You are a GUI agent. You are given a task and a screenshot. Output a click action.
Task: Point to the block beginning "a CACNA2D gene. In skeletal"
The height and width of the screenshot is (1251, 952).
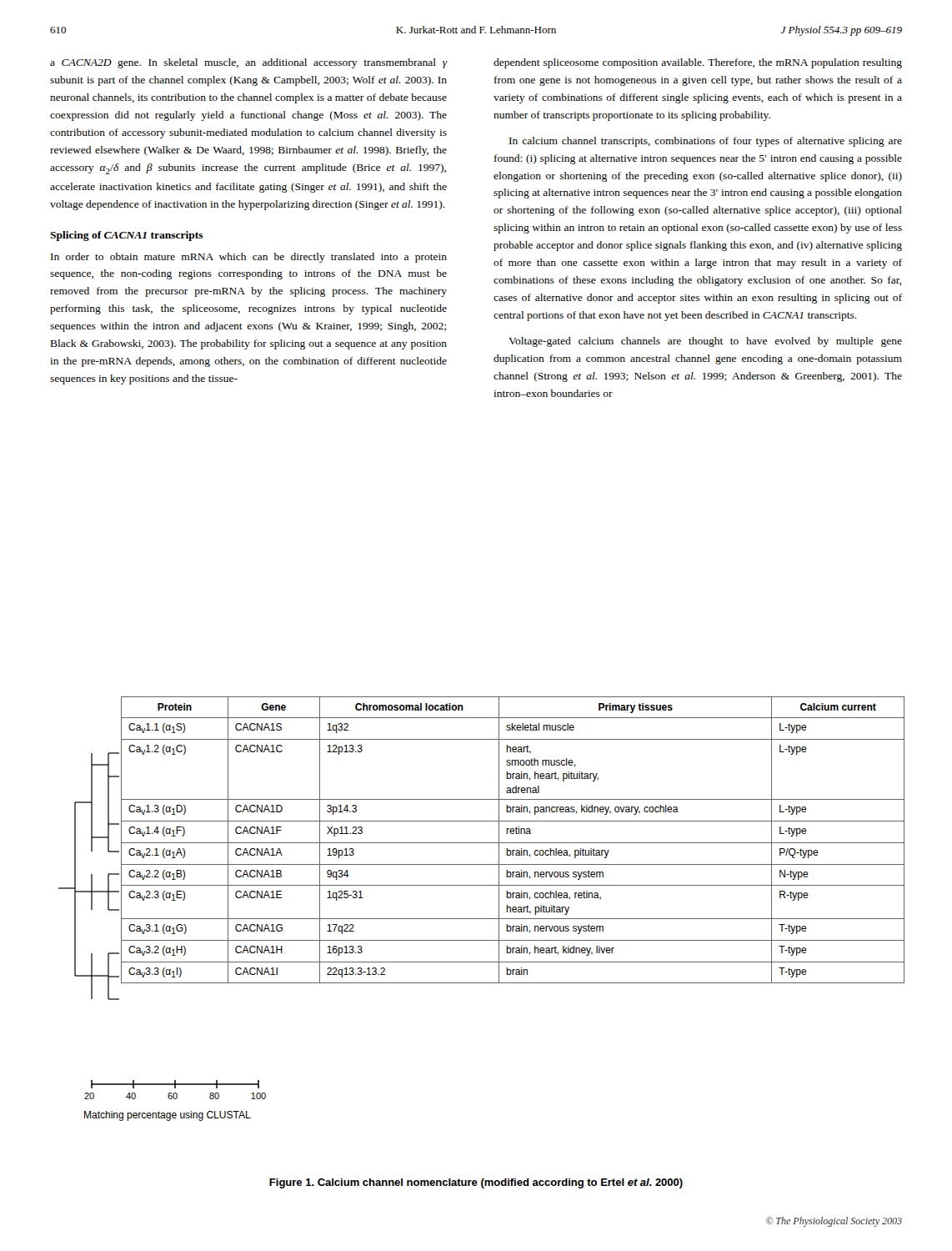tap(248, 134)
